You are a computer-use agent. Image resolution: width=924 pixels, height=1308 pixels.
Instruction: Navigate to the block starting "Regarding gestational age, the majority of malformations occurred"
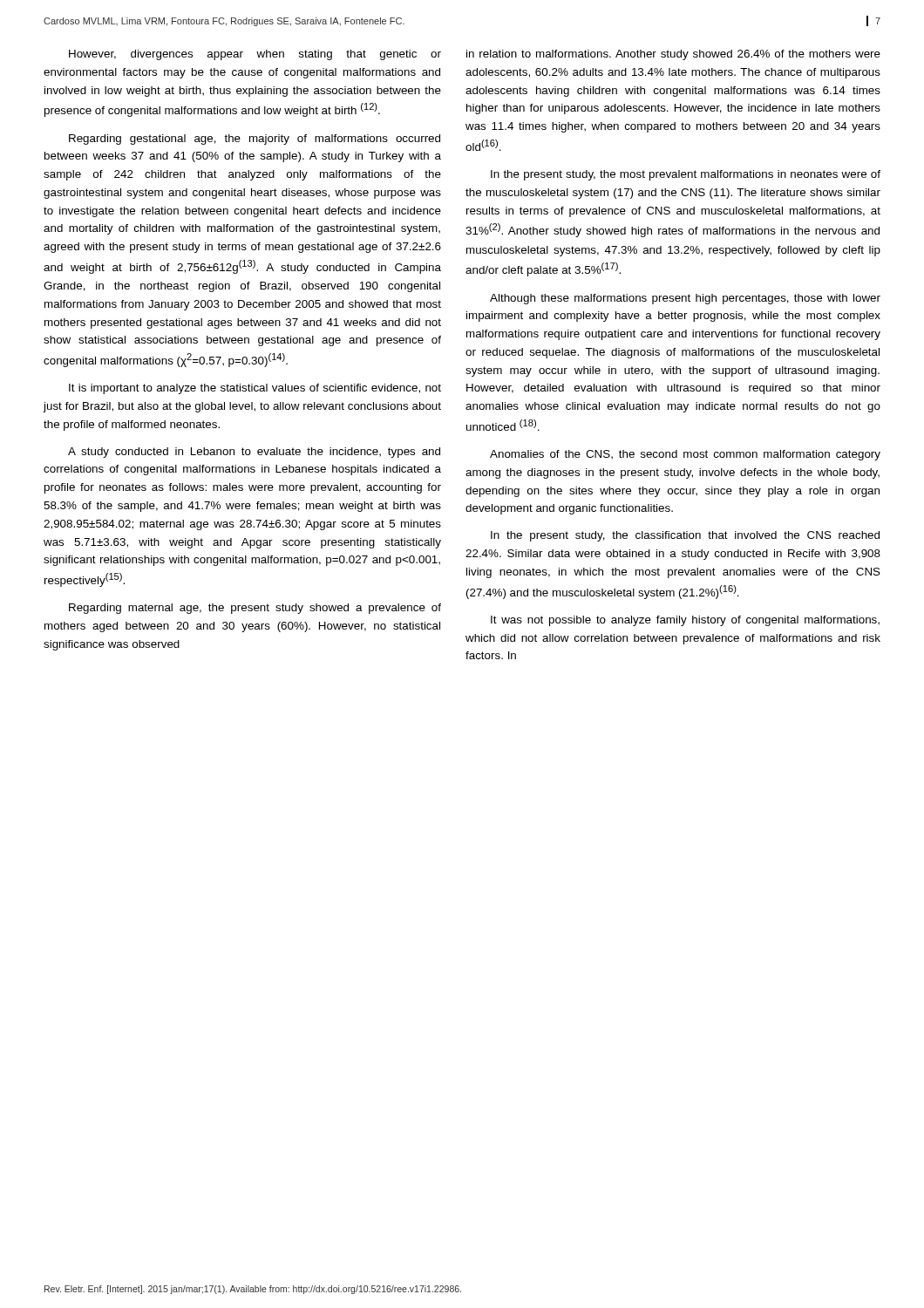(242, 250)
